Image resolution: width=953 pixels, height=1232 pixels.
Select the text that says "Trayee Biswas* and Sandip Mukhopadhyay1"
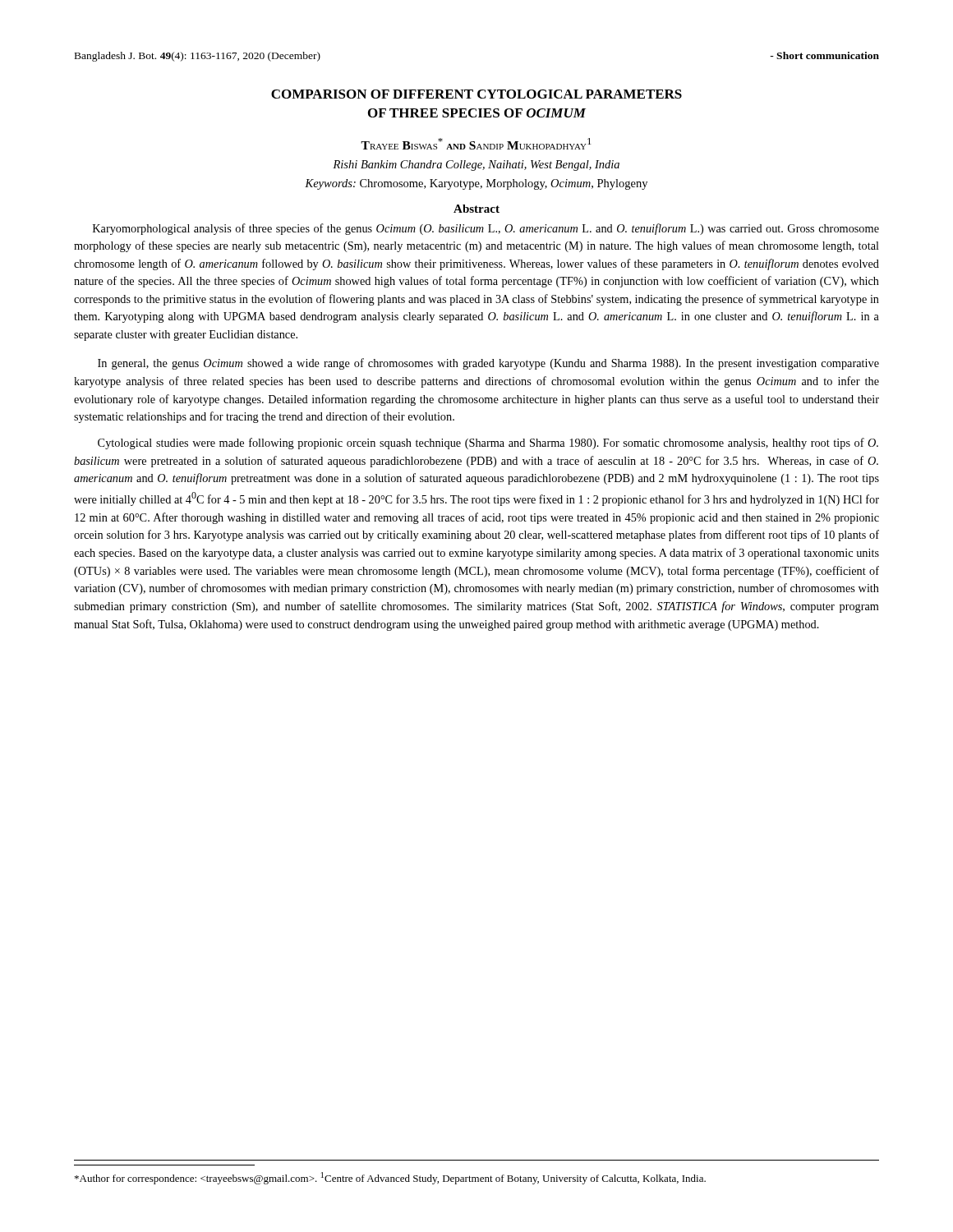coord(476,143)
